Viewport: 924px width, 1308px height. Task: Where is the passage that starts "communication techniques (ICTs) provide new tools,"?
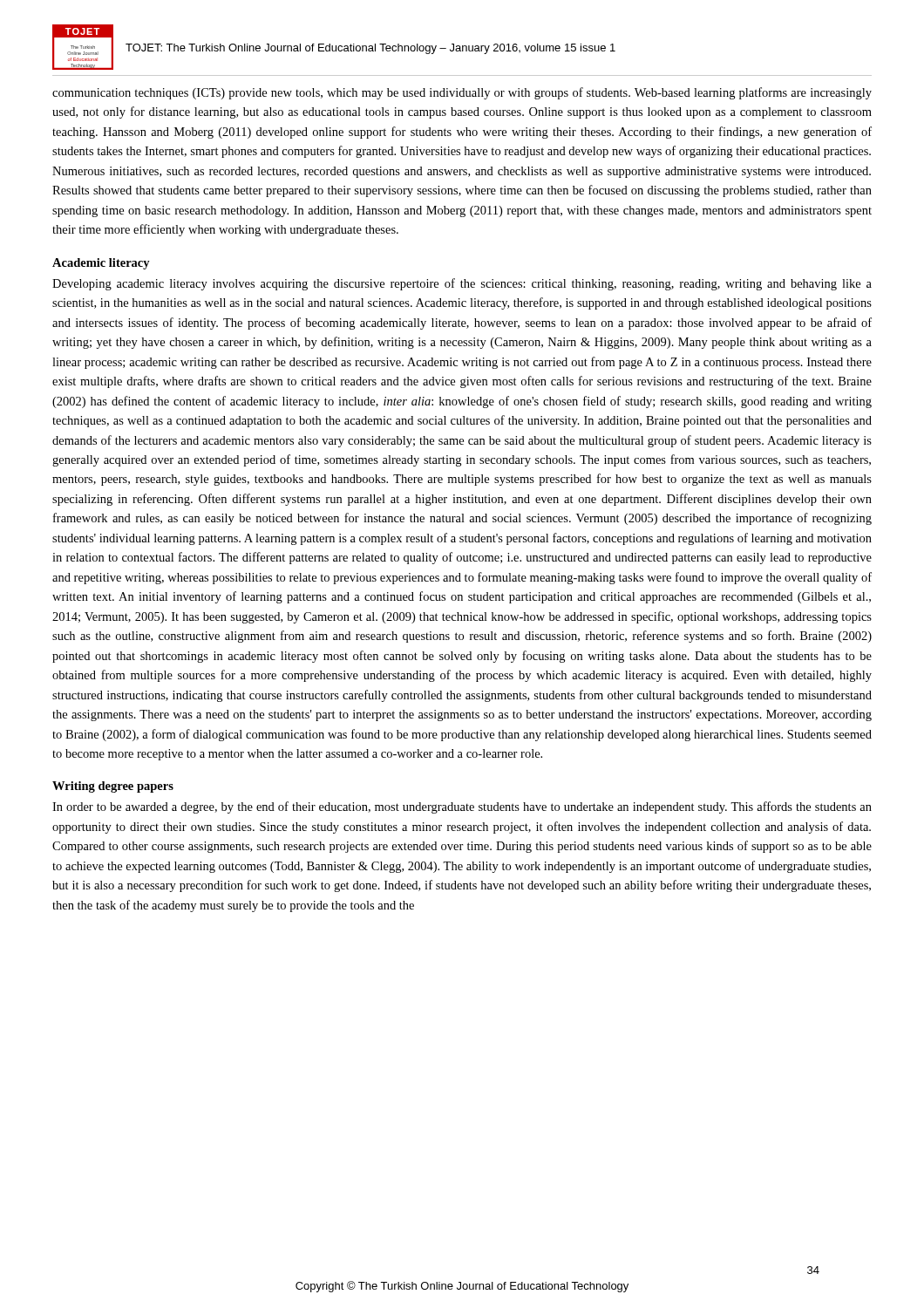[462, 161]
